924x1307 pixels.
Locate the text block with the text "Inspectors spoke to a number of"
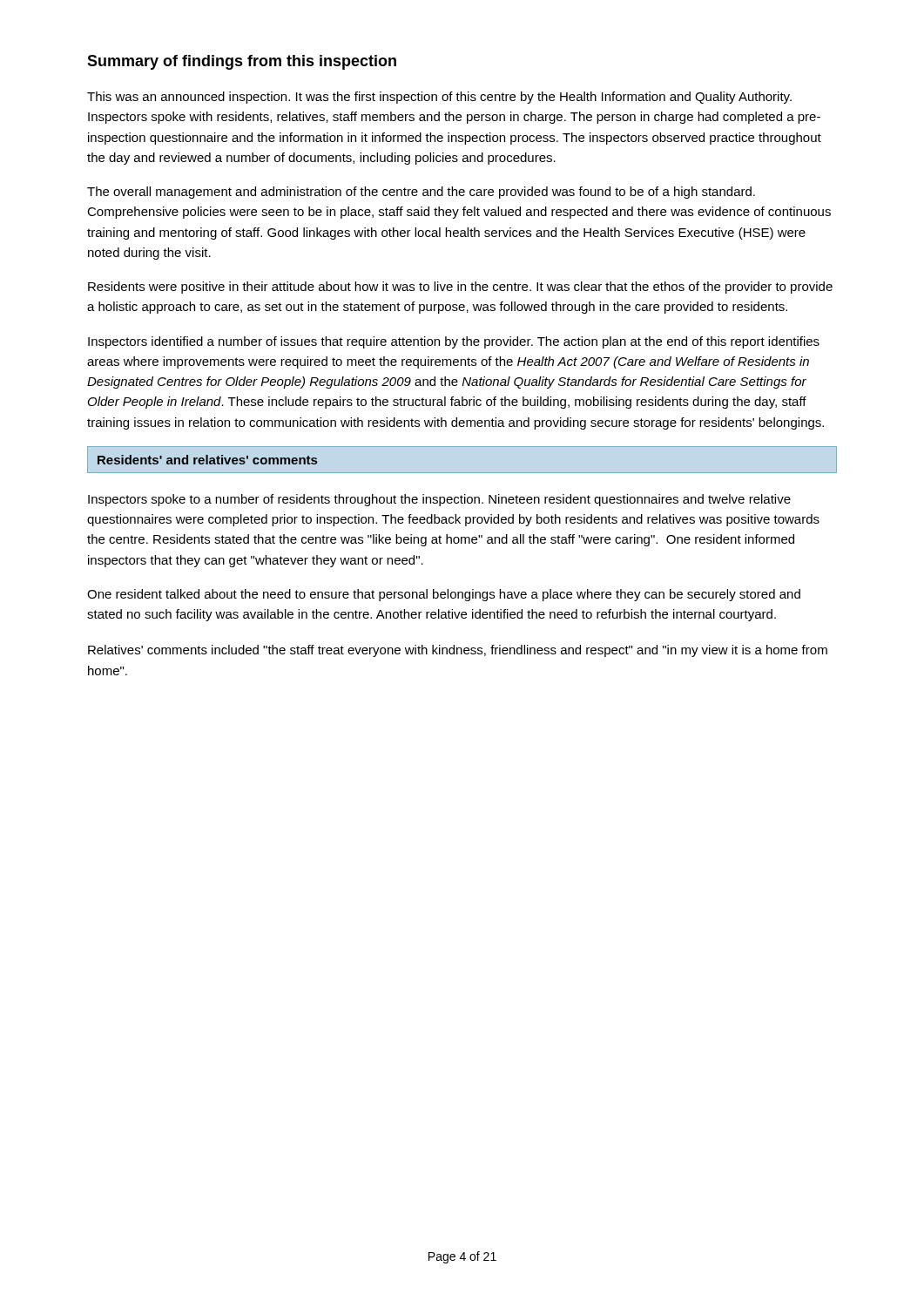(x=453, y=529)
